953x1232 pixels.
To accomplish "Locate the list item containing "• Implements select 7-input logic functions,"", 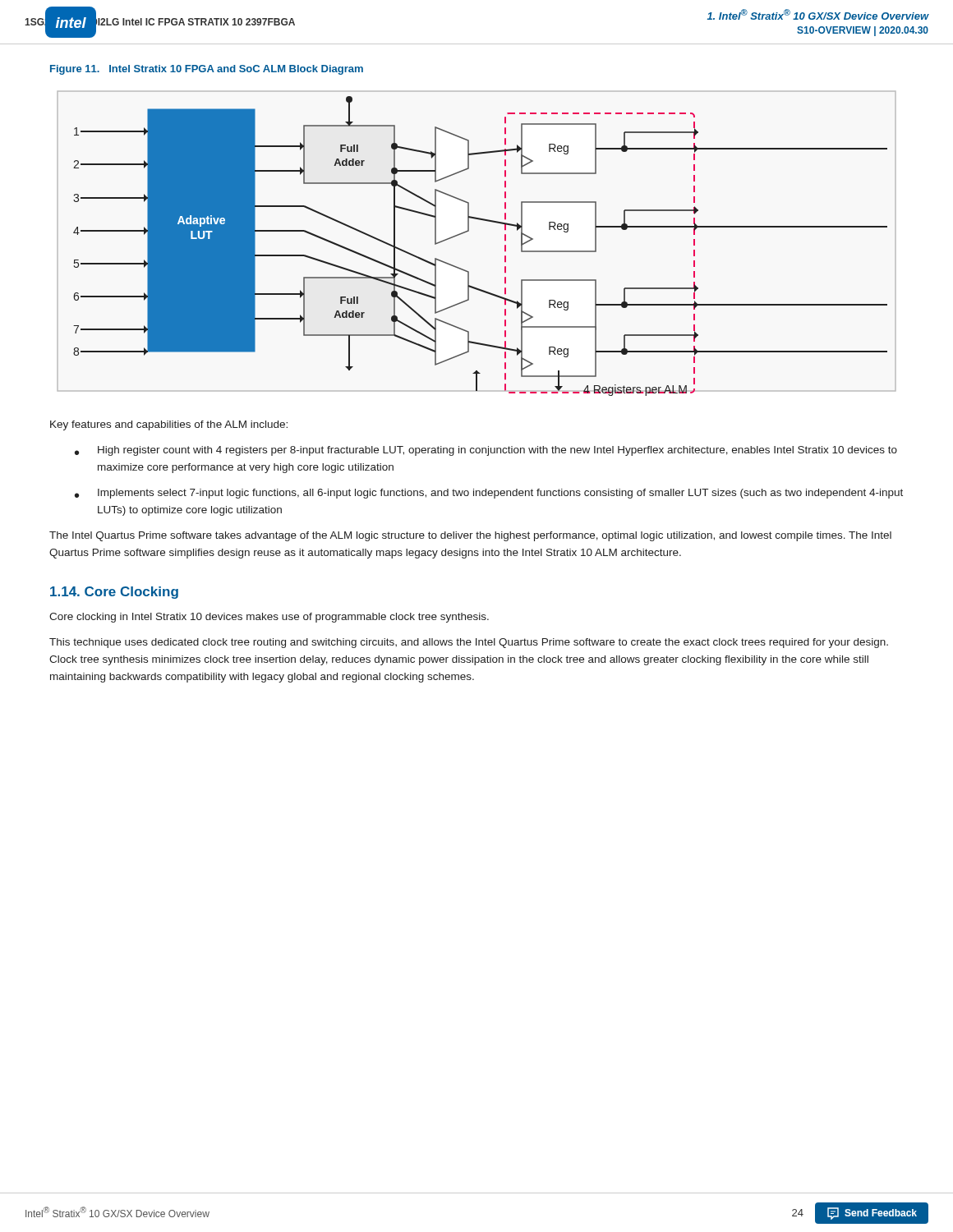I will [x=489, y=502].
